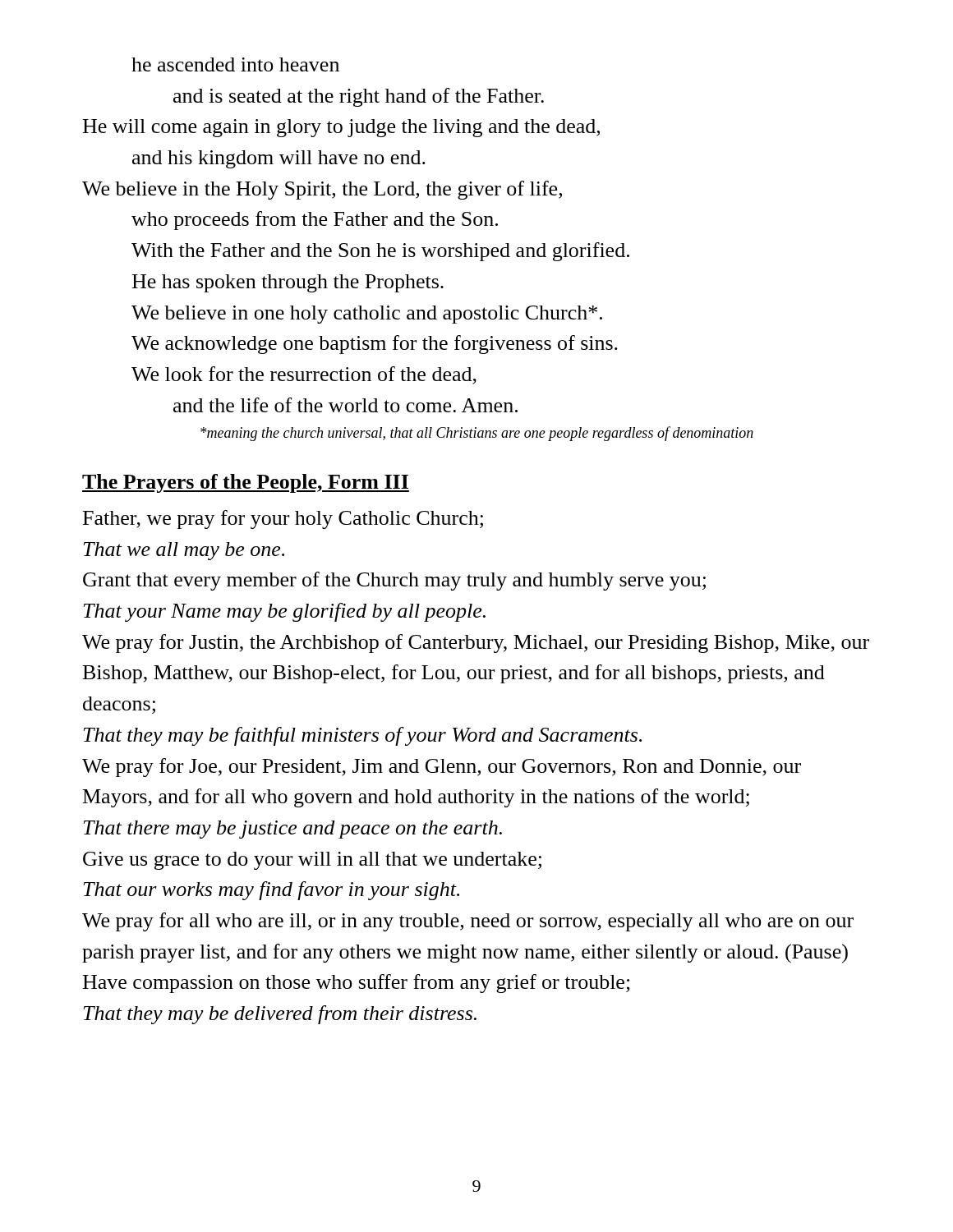Screen dimensions: 1232x953
Task: Click on the block starting "That they may be delivered from their distress."
Action: pyautogui.click(x=476, y=1013)
